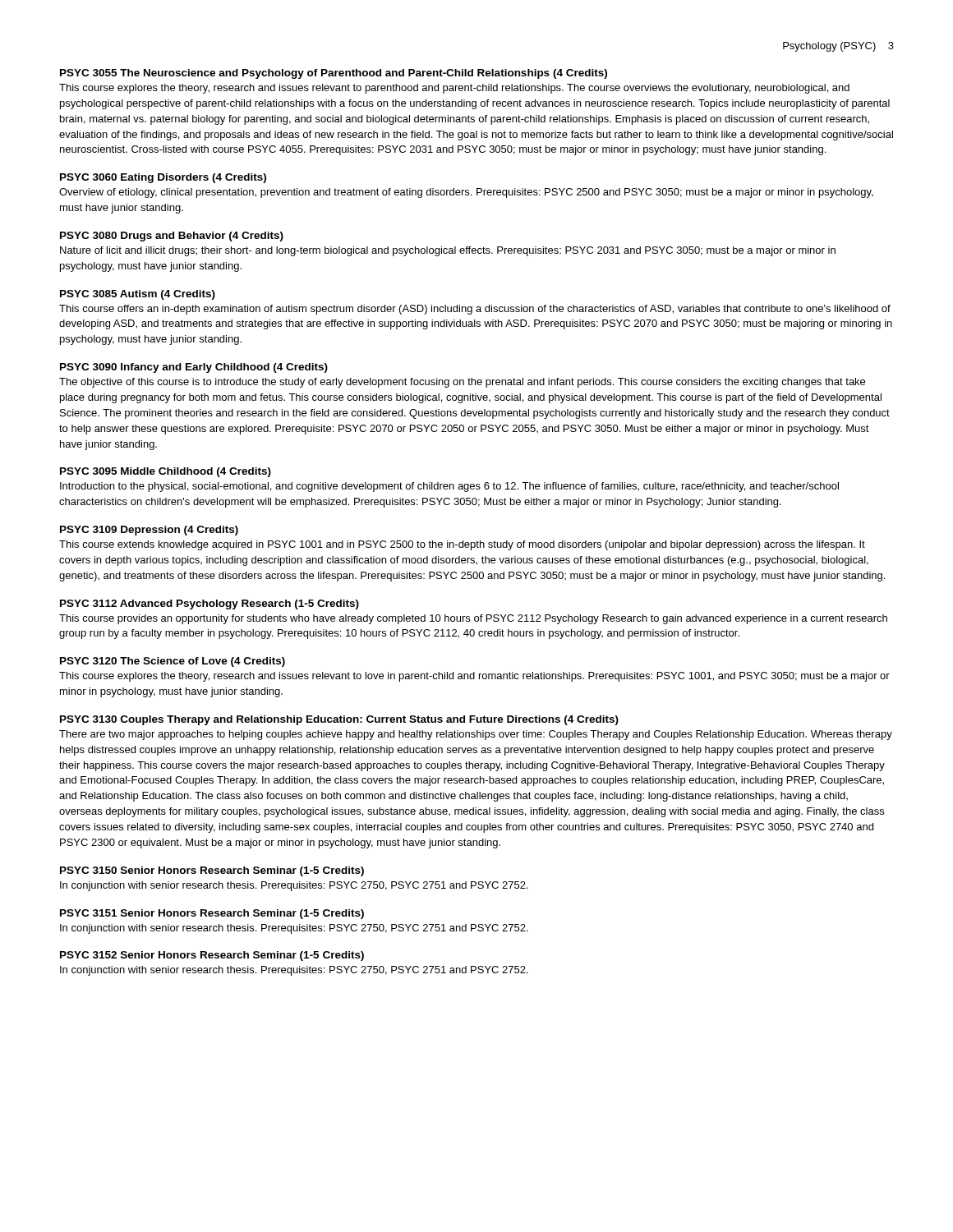Find the element starting "Nature of licit and illicit"
The width and height of the screenshot is (953, 1232).
pyautogui.click(x=448, y=258)
